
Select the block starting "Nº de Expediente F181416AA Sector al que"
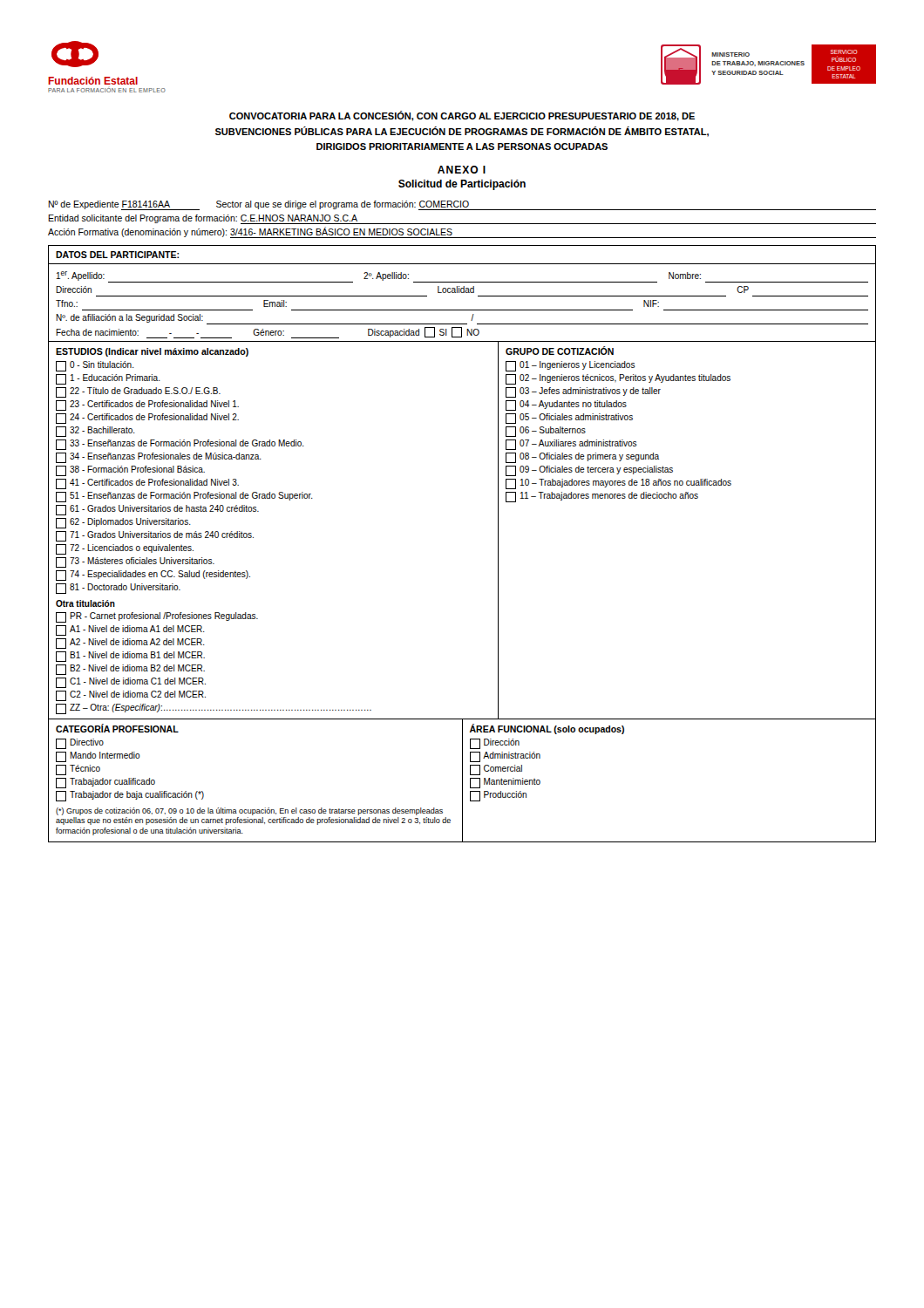click(462, 218)
